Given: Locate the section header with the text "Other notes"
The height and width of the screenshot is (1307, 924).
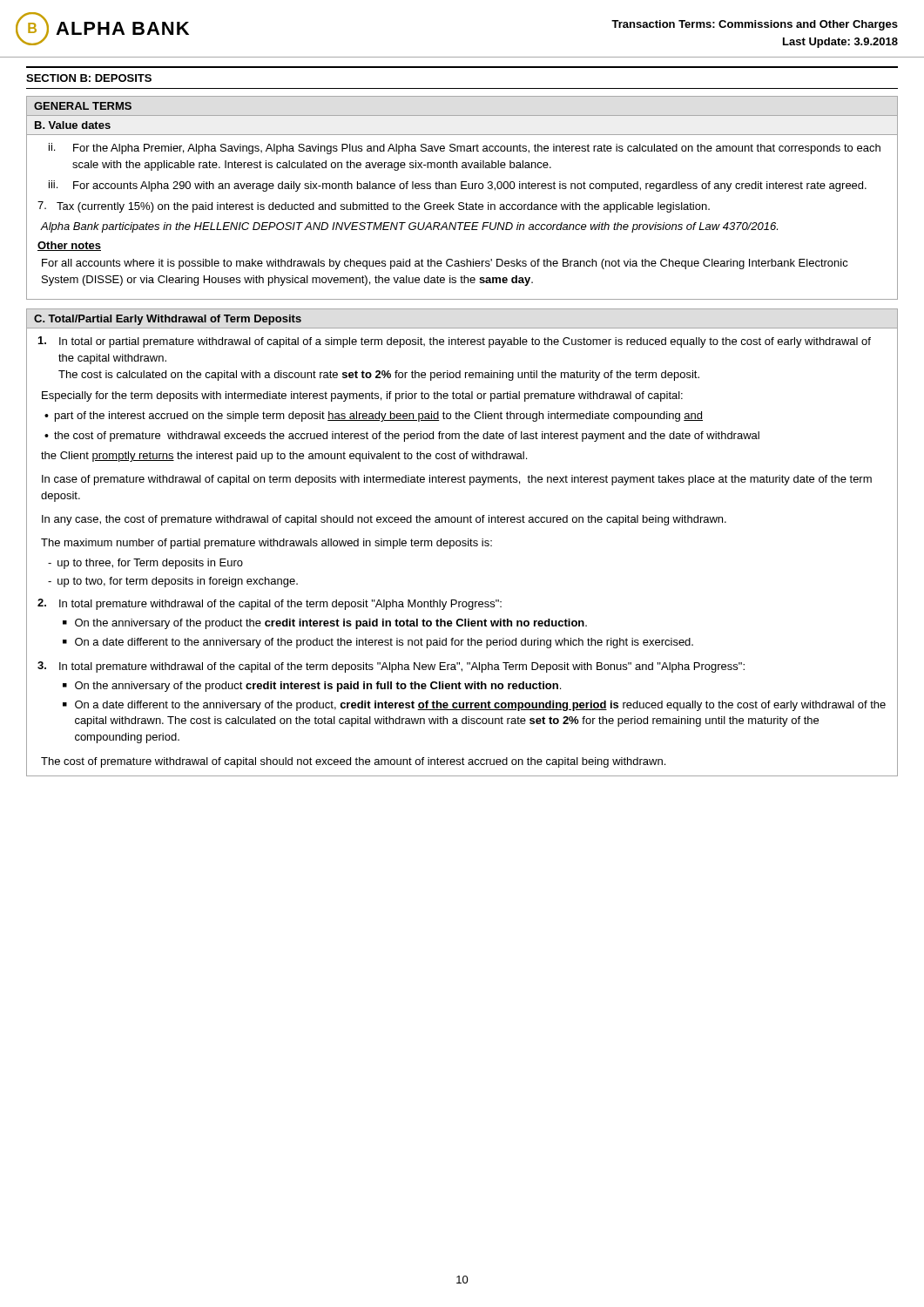Looking at the screenshot, I should pyautogui.click(x=69, y=245).
